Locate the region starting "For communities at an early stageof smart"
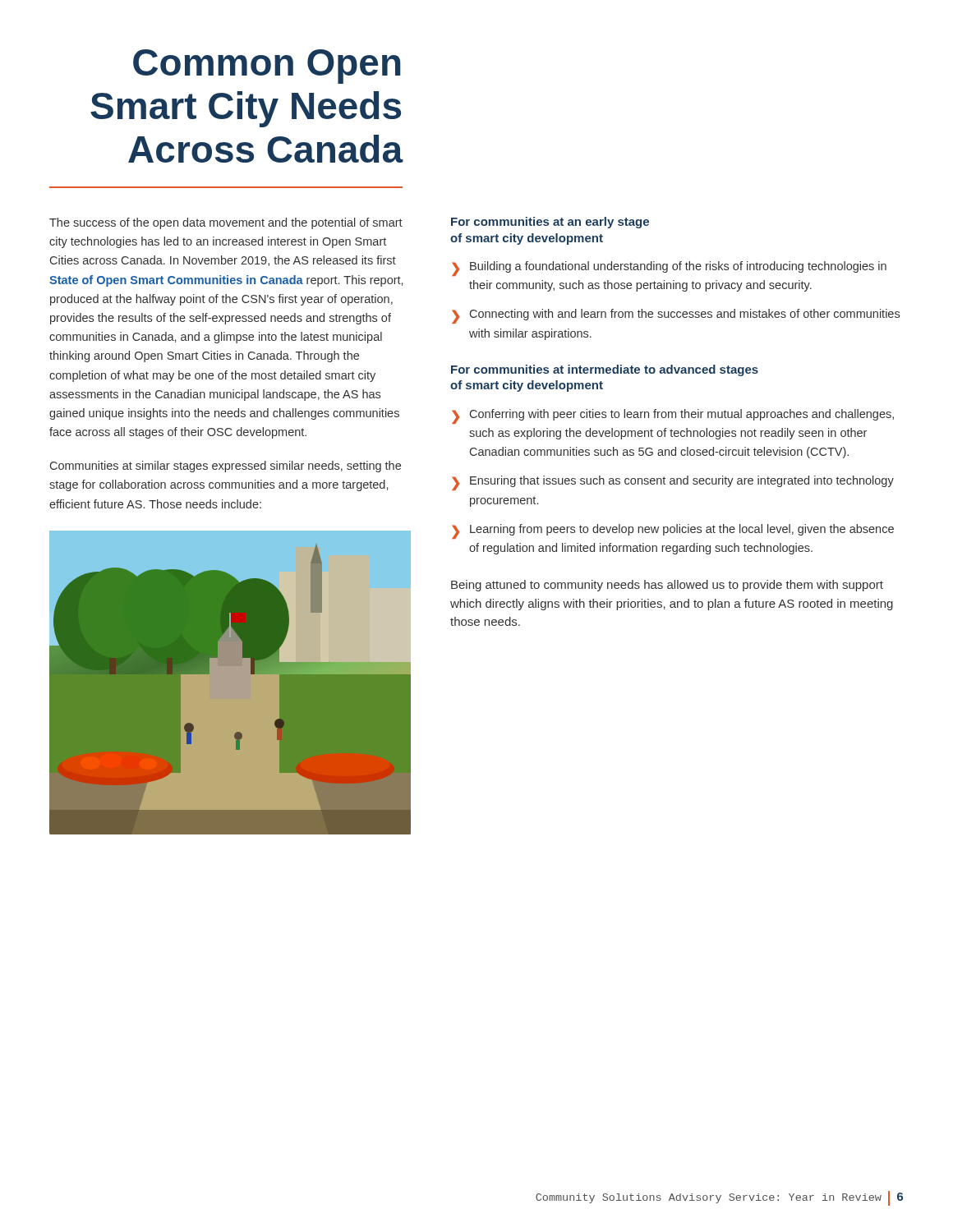Screen dimensions: 1232x953 pos(550,223)
